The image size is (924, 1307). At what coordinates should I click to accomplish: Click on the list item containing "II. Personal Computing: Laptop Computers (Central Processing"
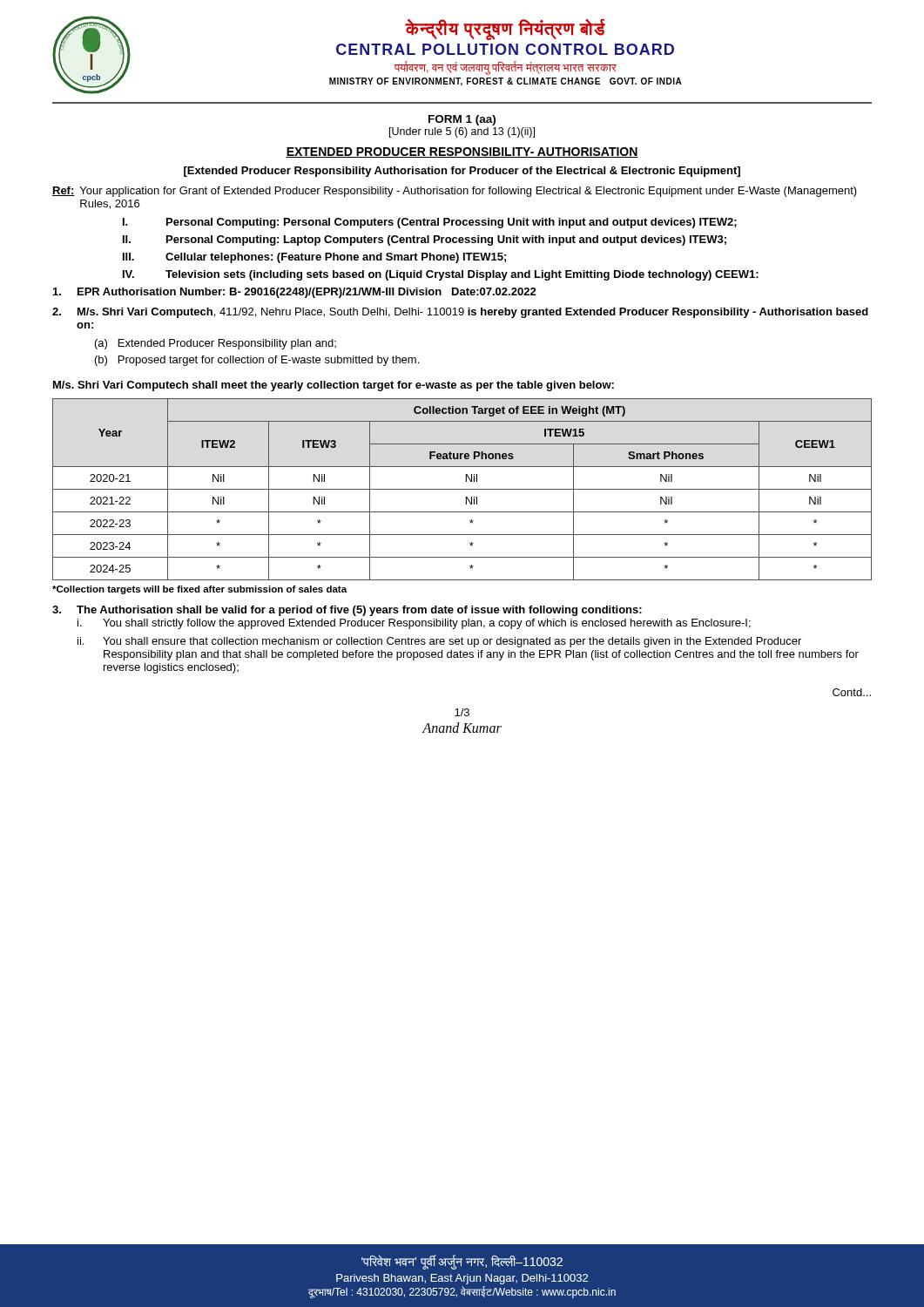coord(425,239)
